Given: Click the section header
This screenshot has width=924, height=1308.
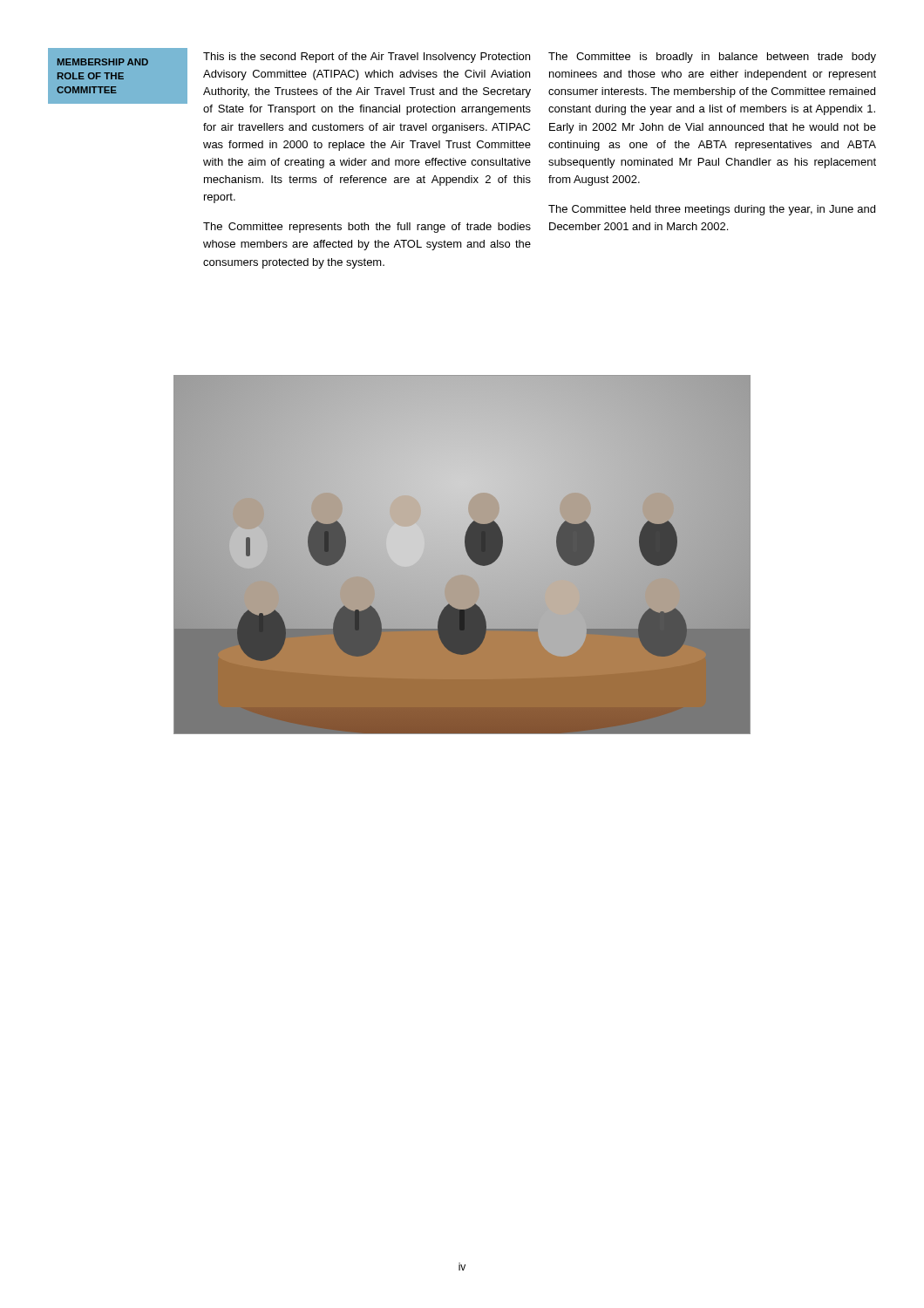Looking at the screenshot, I should [118, 76].
